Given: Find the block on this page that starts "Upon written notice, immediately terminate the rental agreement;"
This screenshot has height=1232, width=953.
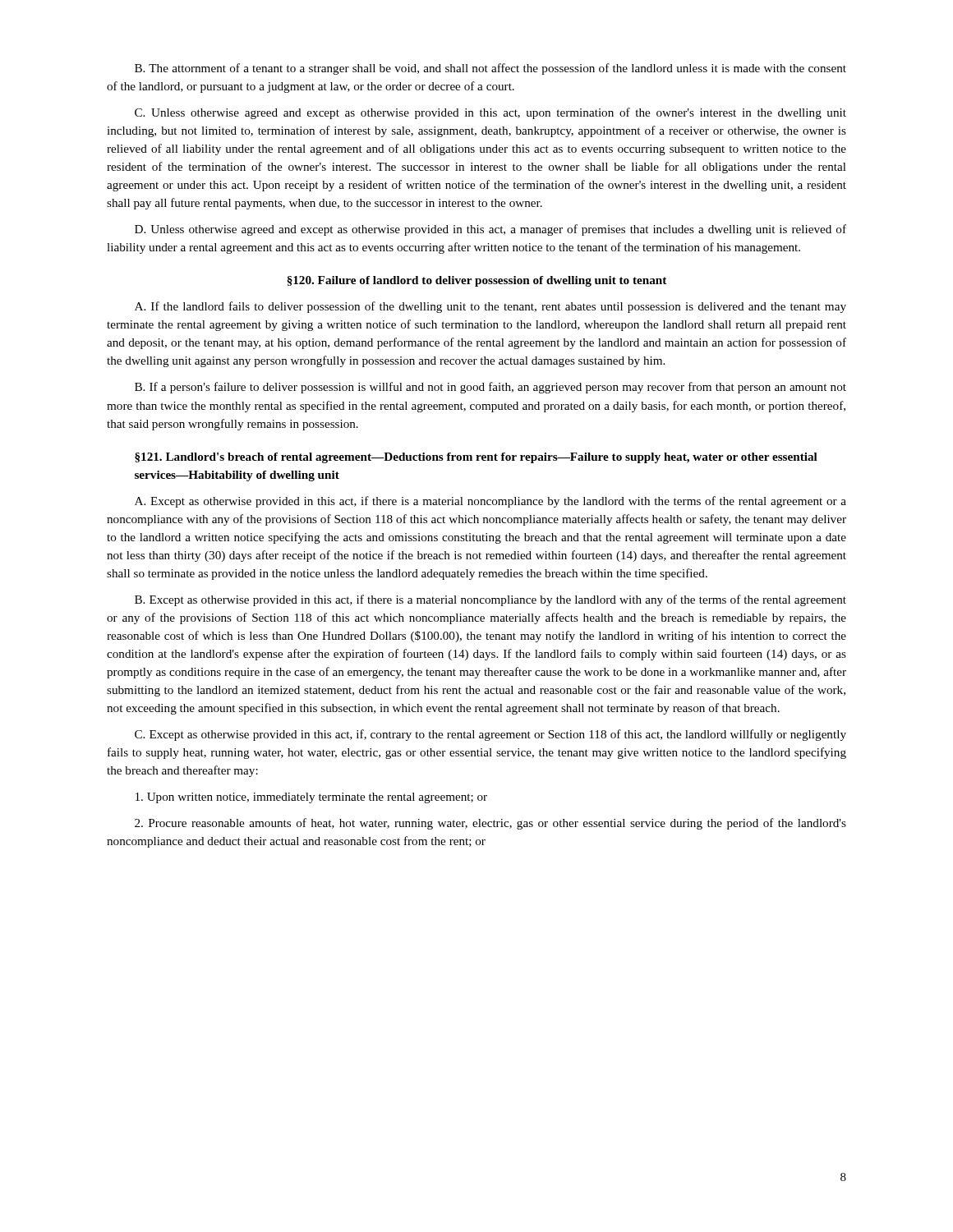Looking at the screenshot, I should coord(476,797).
